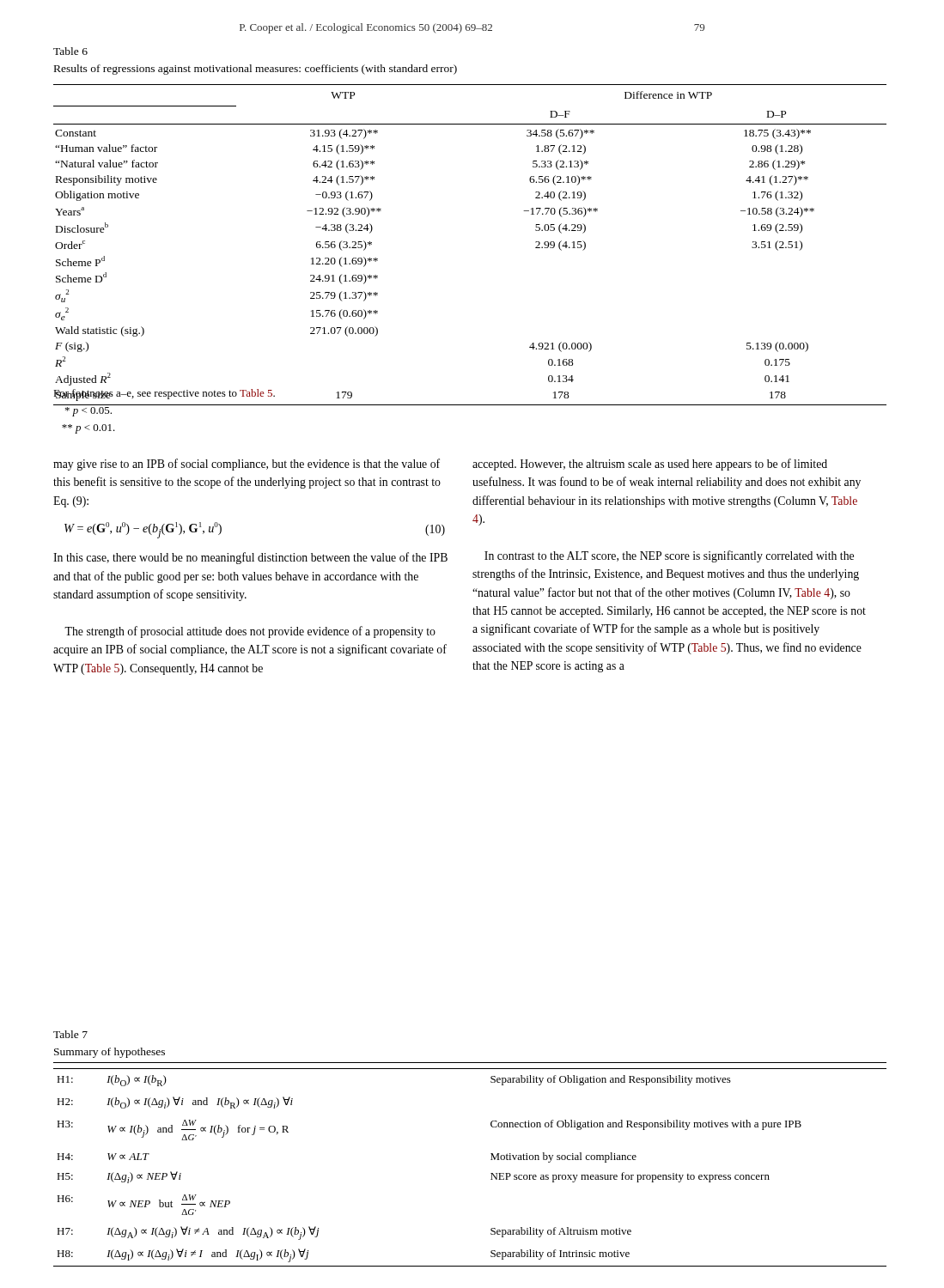
Task: Find the caption with the text "Table 6 Results of regressions against motivational"
Action: [255, 60]
